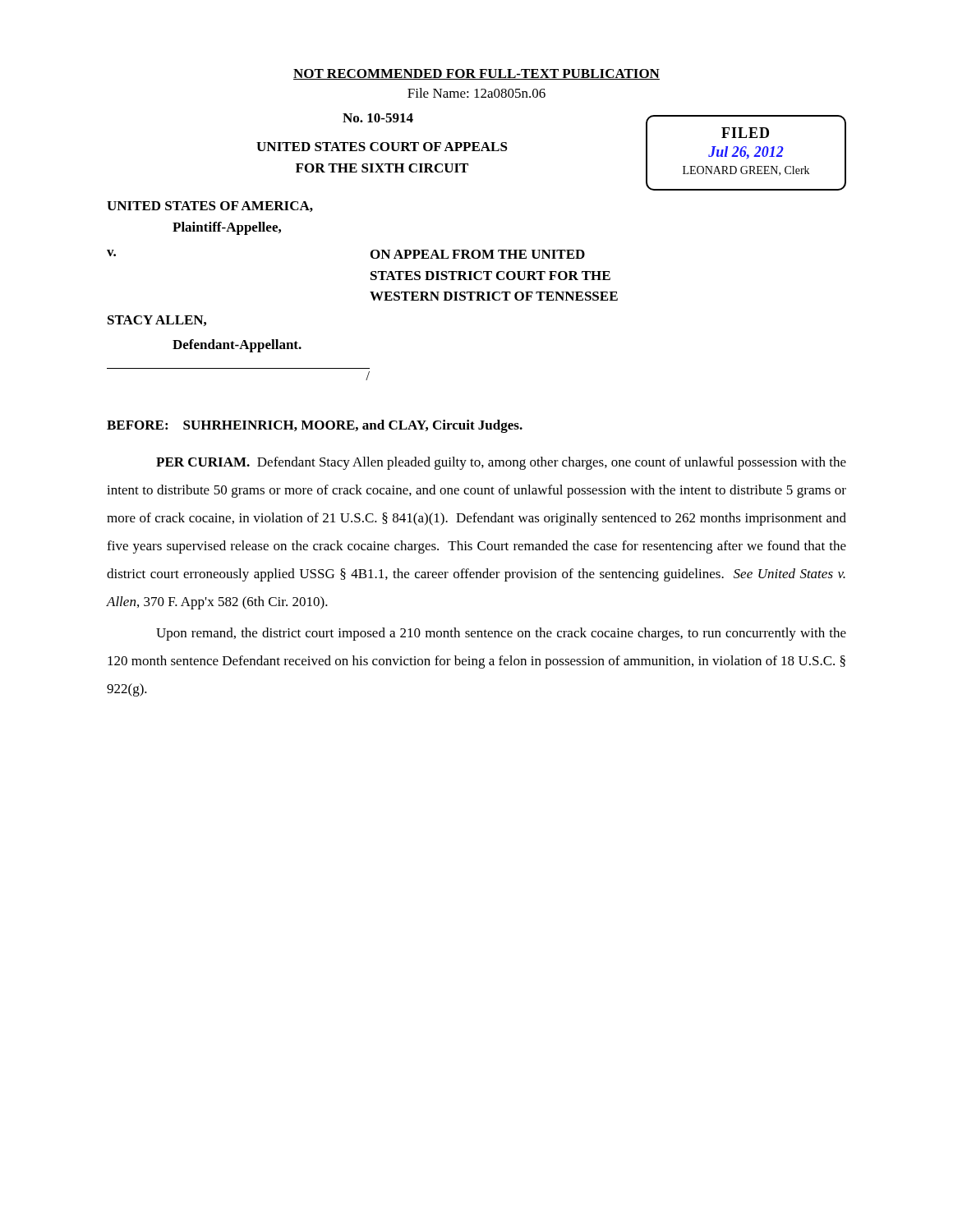The width and height of the screenshot is (953, 1232).
Task: Select the element starting "BEFORE: SUHRHEINRICH, MOORE, and CLAY, Circuit Judges."
Action: (x=315, y=425)
